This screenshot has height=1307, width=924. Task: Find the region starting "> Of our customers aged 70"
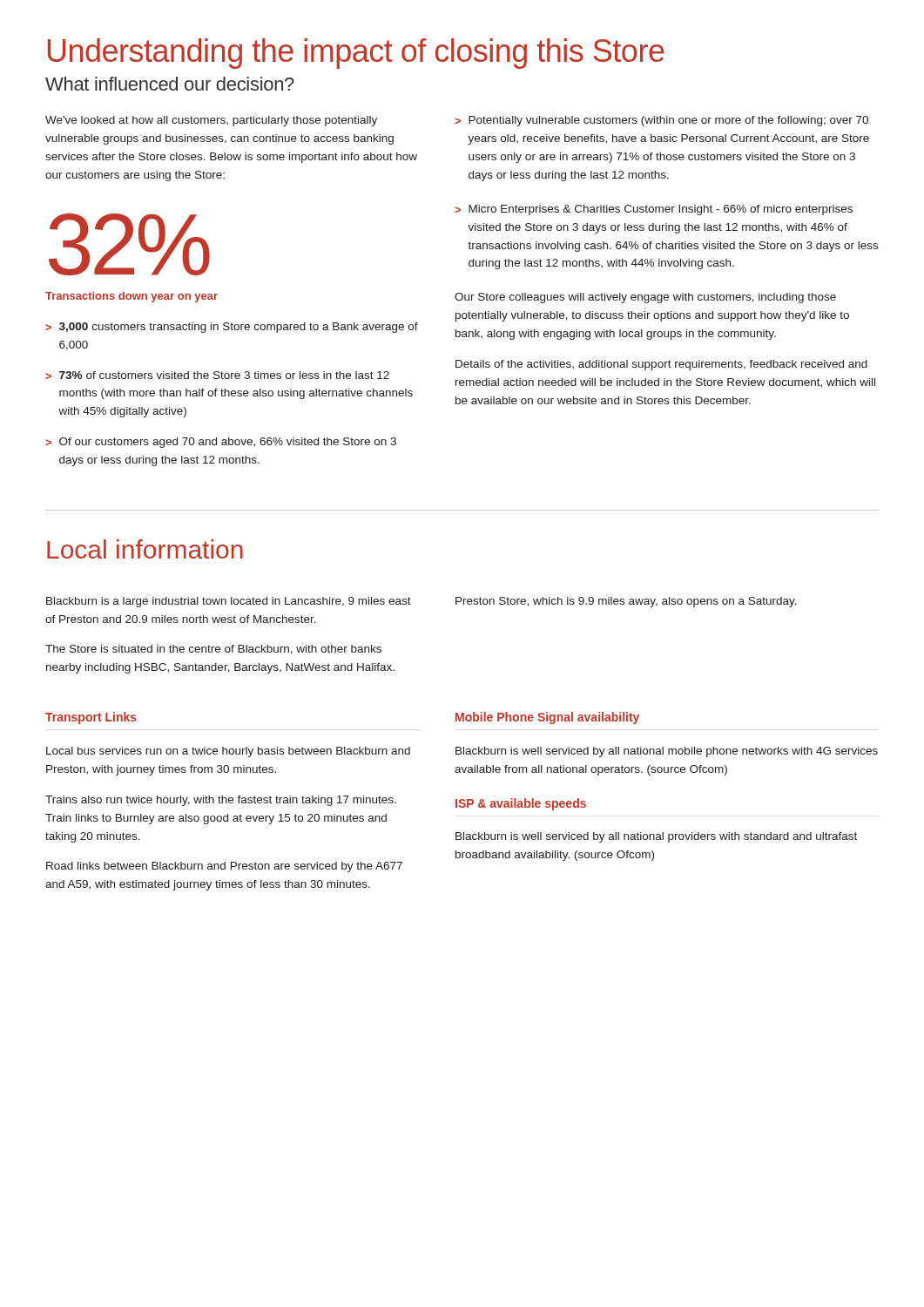(233, 452)
